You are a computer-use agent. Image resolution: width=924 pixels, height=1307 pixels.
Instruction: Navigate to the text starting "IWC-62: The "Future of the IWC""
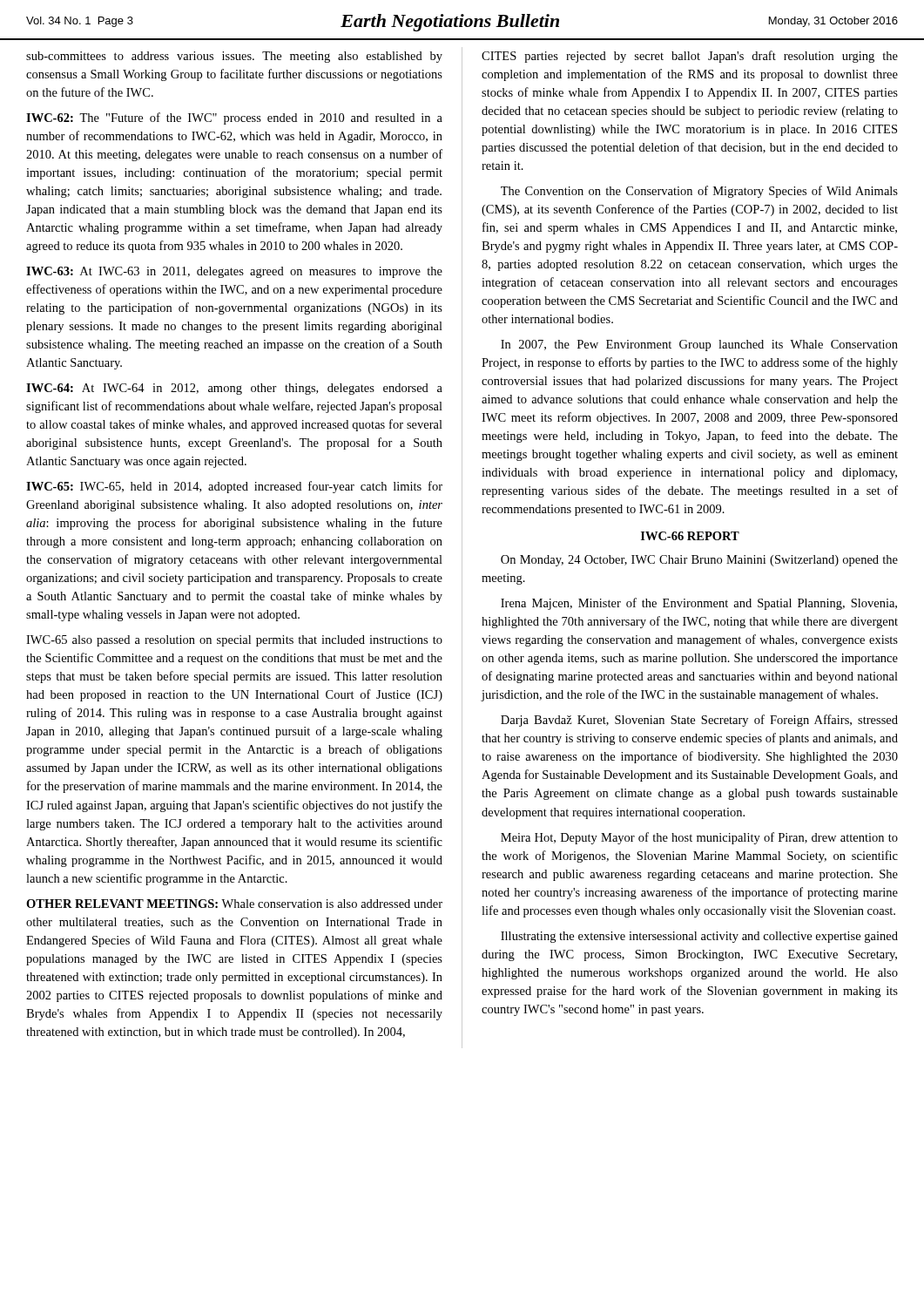[234, 182]
